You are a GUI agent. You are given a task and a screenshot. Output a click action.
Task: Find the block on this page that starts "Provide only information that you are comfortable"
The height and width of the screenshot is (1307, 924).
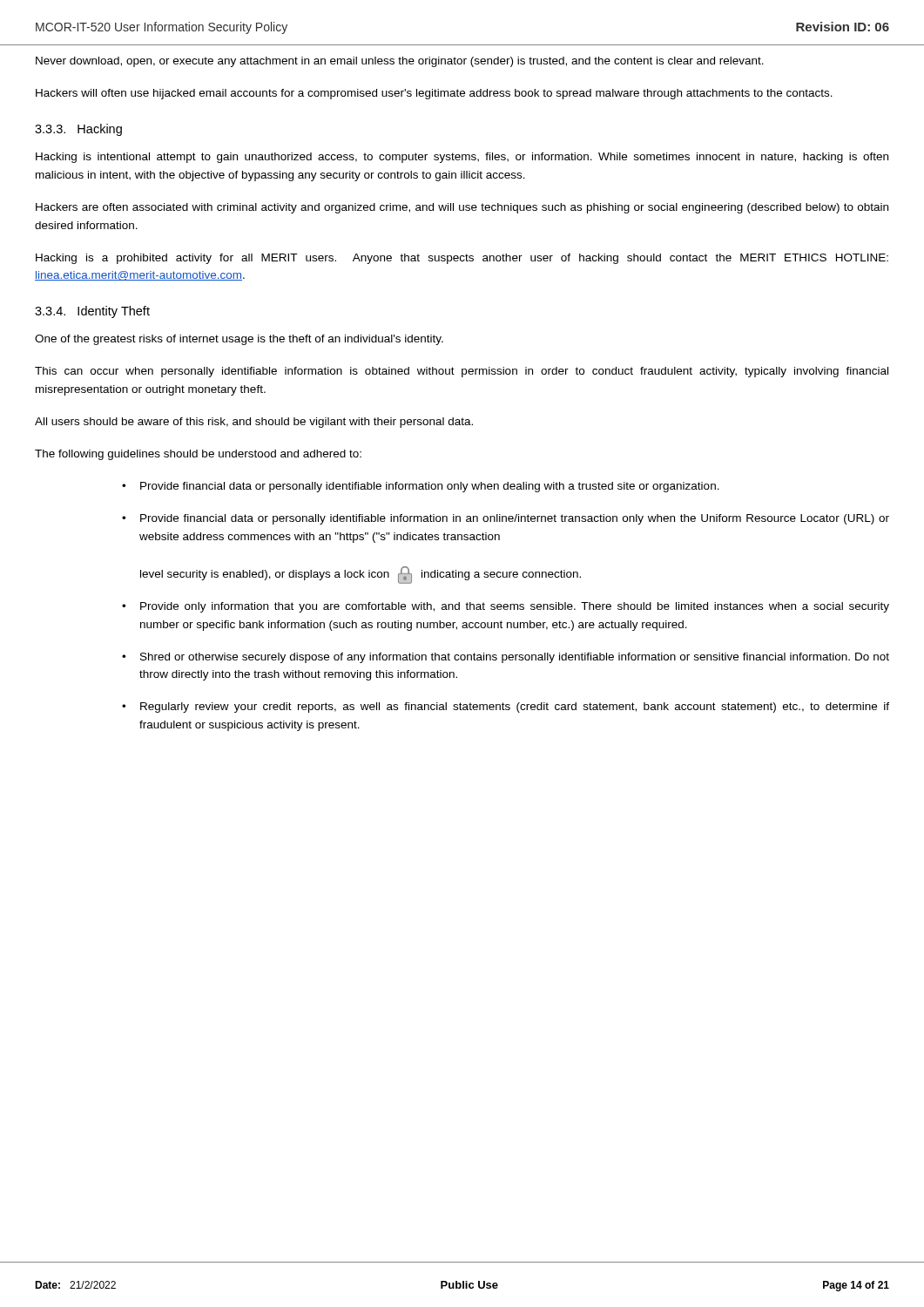point(514,615)
